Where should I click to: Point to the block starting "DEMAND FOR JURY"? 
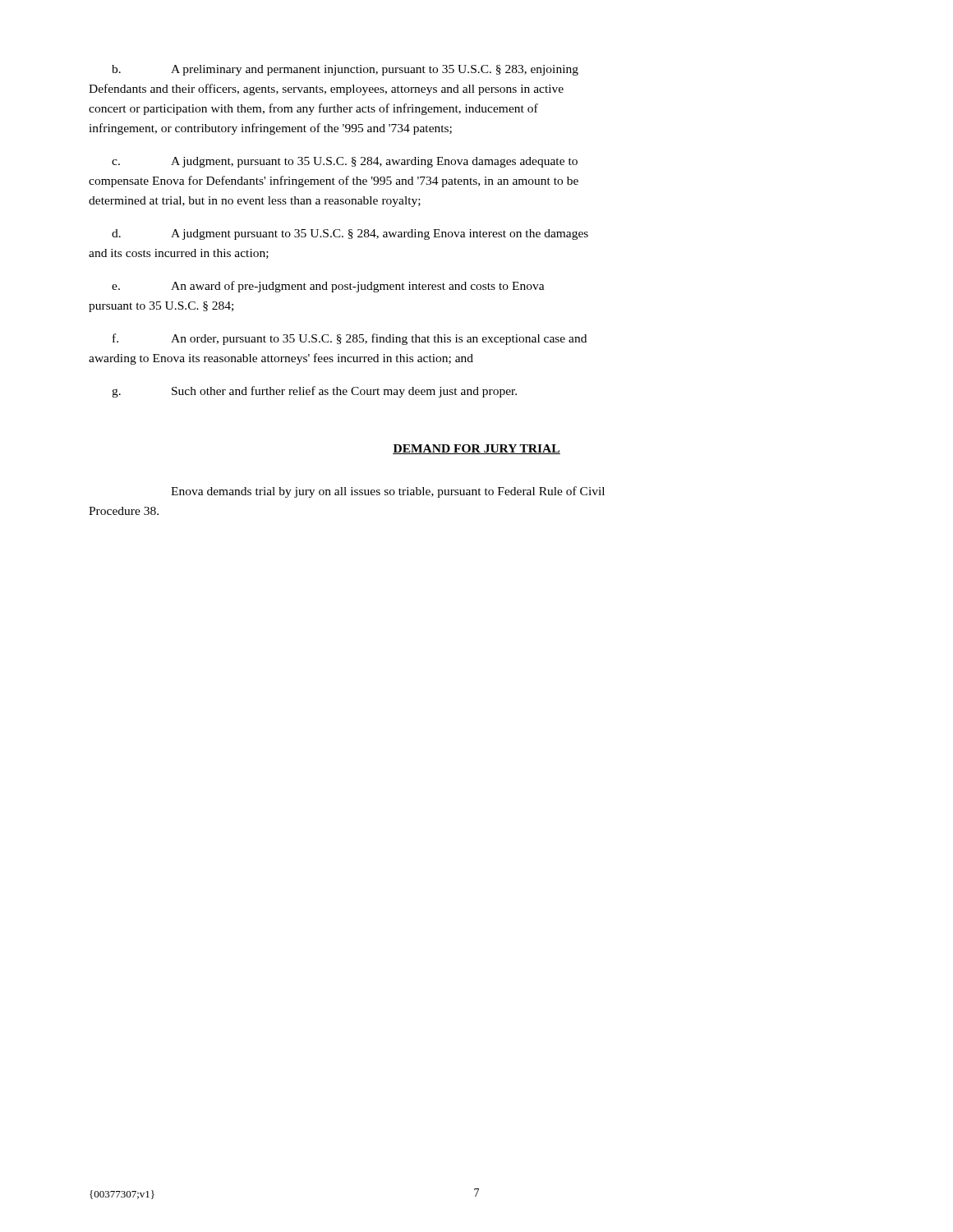(x=476, y=448)
